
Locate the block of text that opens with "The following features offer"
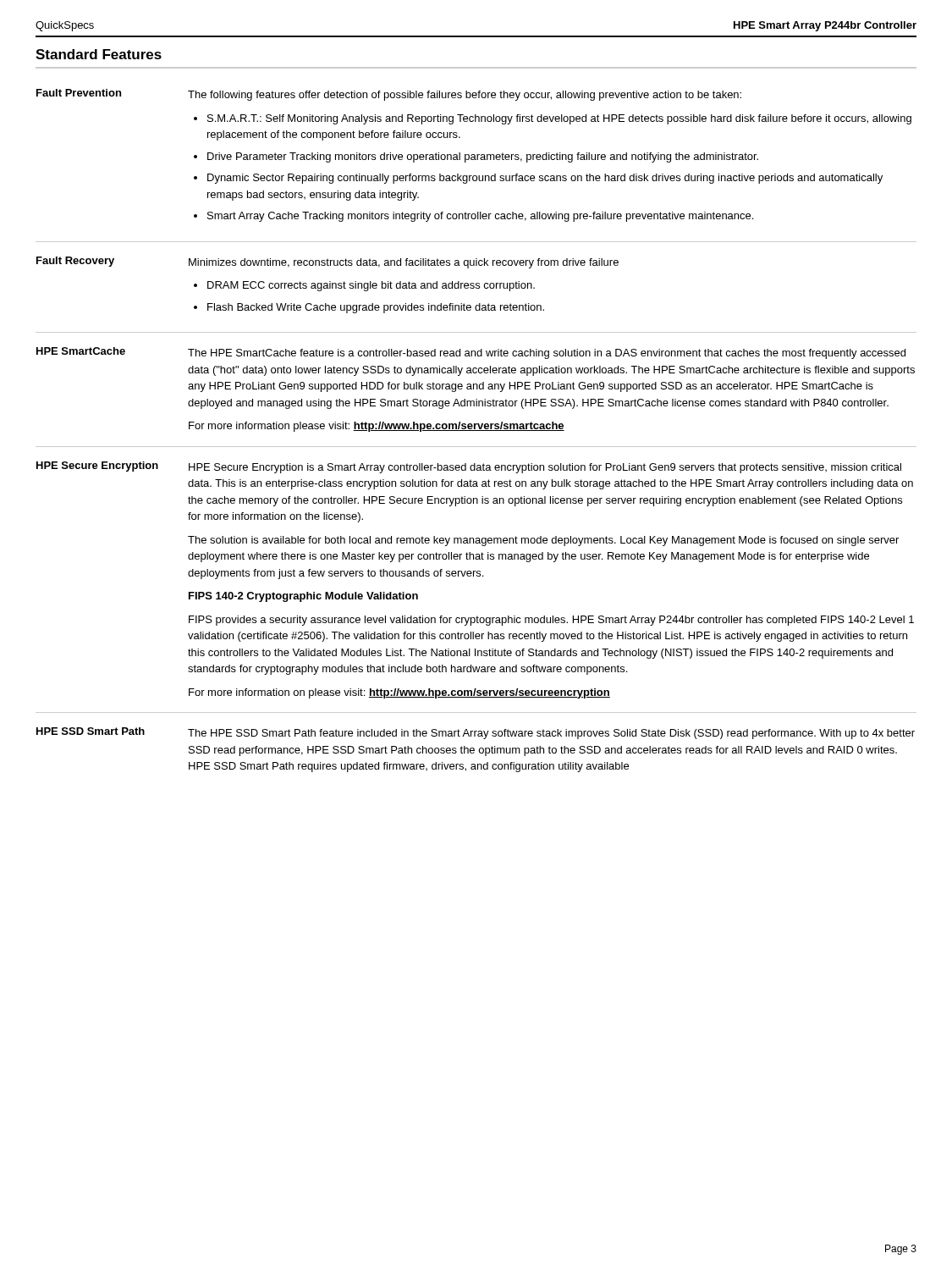pyautogui.click(x=552, y=155)
